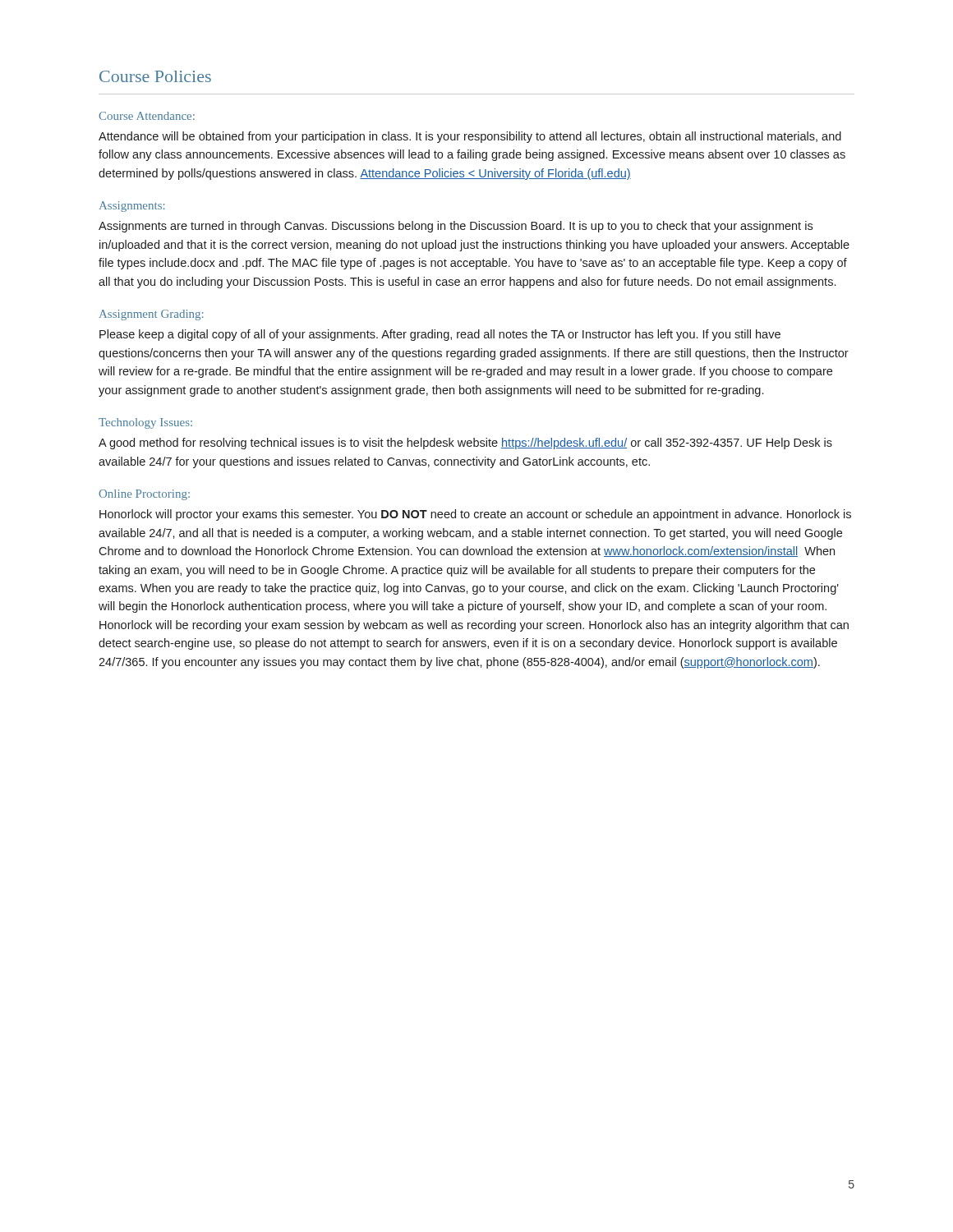
Task: Locate the section header that reads "Online Proctoring:"
Action: tap(145, 494)
